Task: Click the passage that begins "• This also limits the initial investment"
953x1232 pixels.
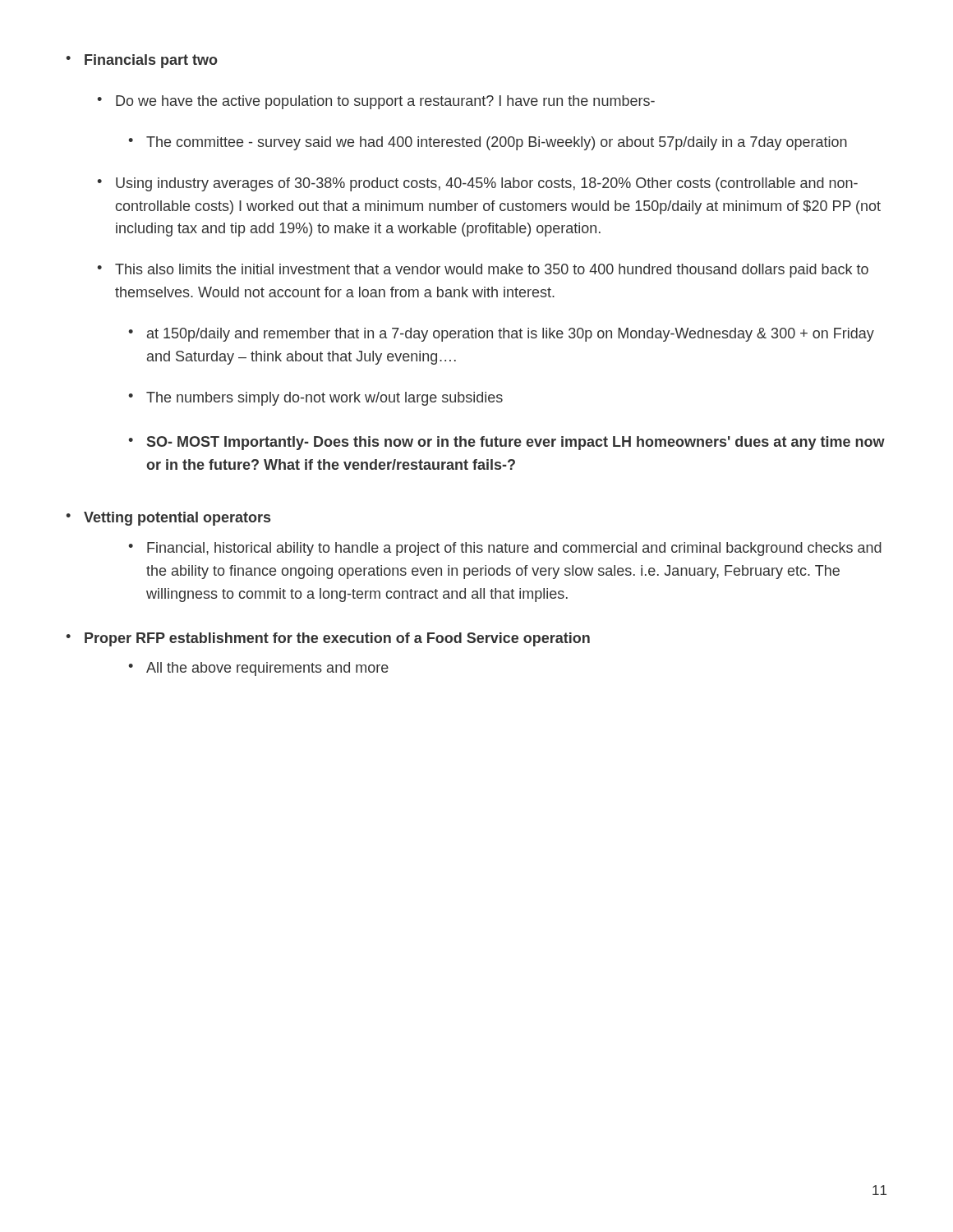Action: click(x=492, y=282)
